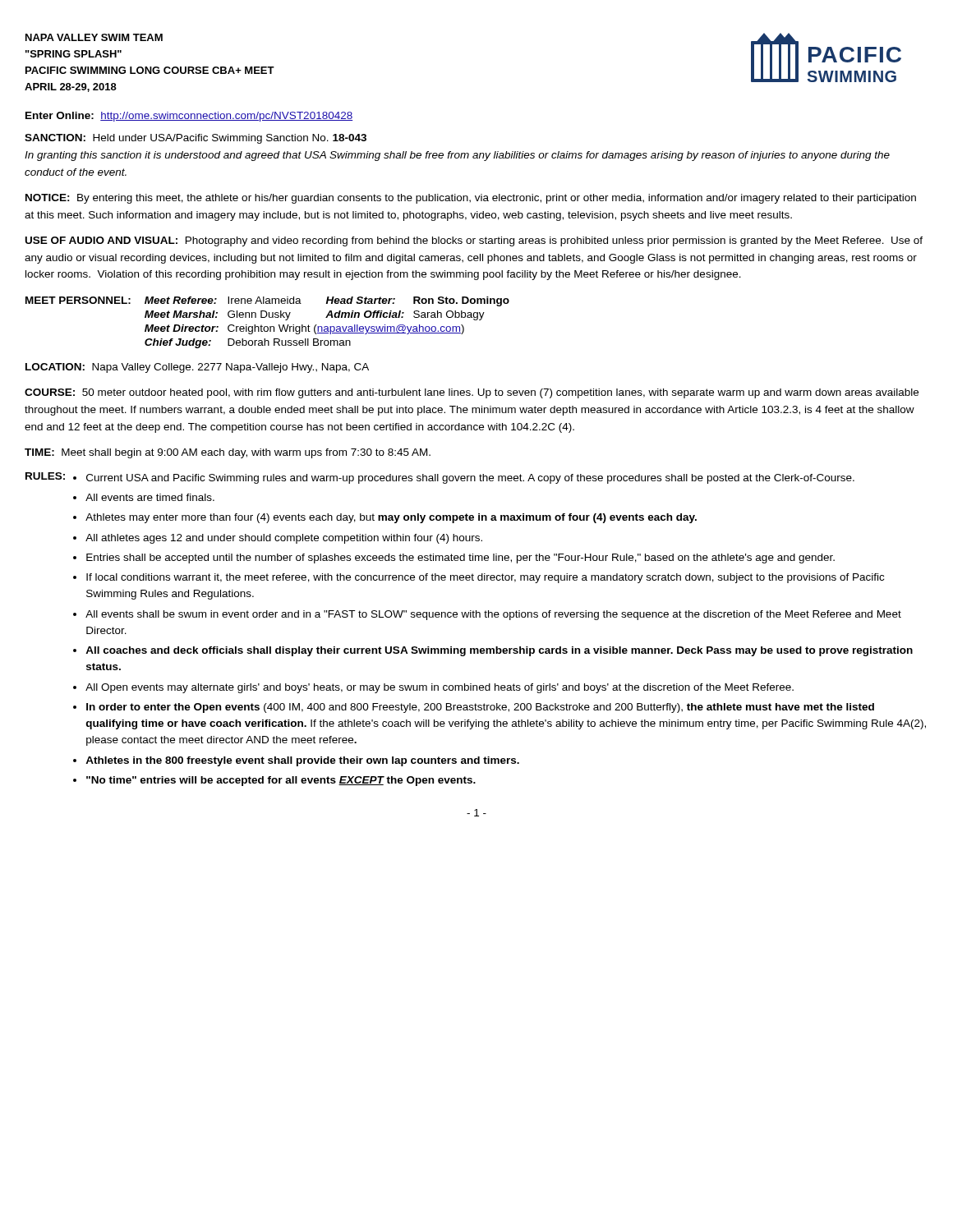The height and width of the screenshot is (1232, 953).
Task: Locate the text block that reads "COURSE: 50 meter outdoor heated pool,"
Action: pos(472,410)
